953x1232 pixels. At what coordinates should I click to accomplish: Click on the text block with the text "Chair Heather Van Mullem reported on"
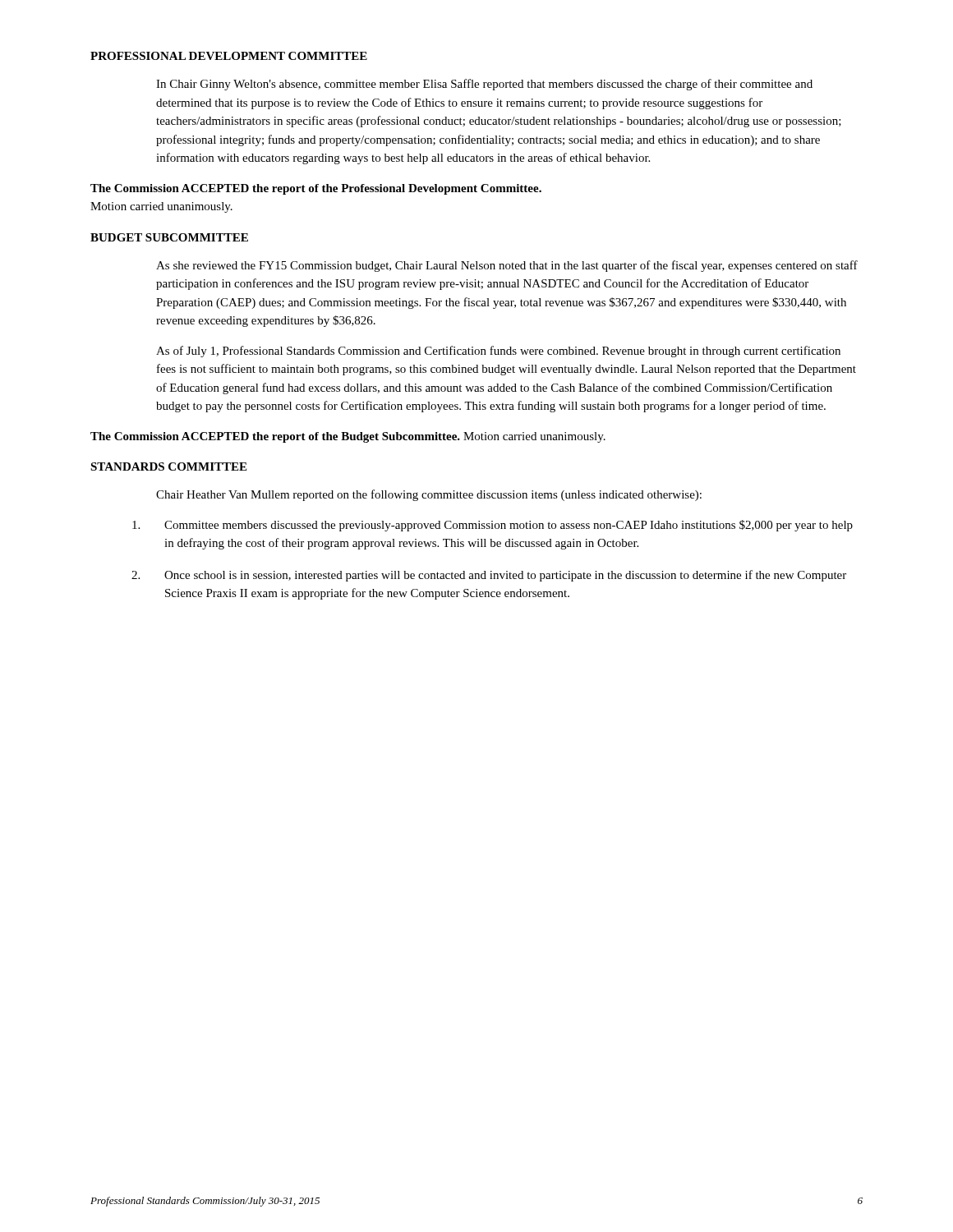tap(429, 494)
